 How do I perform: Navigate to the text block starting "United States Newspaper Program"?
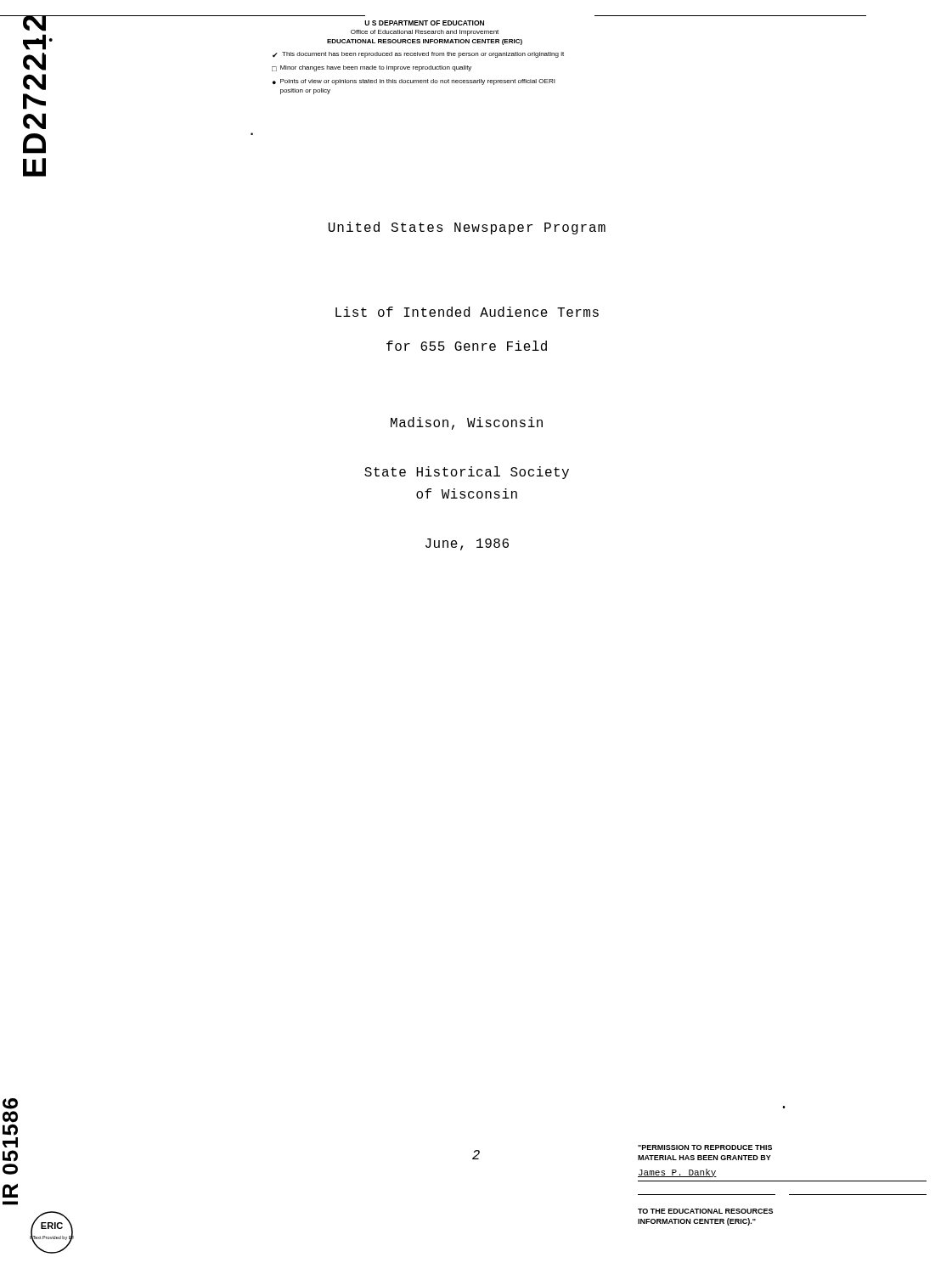pos(467,228)
